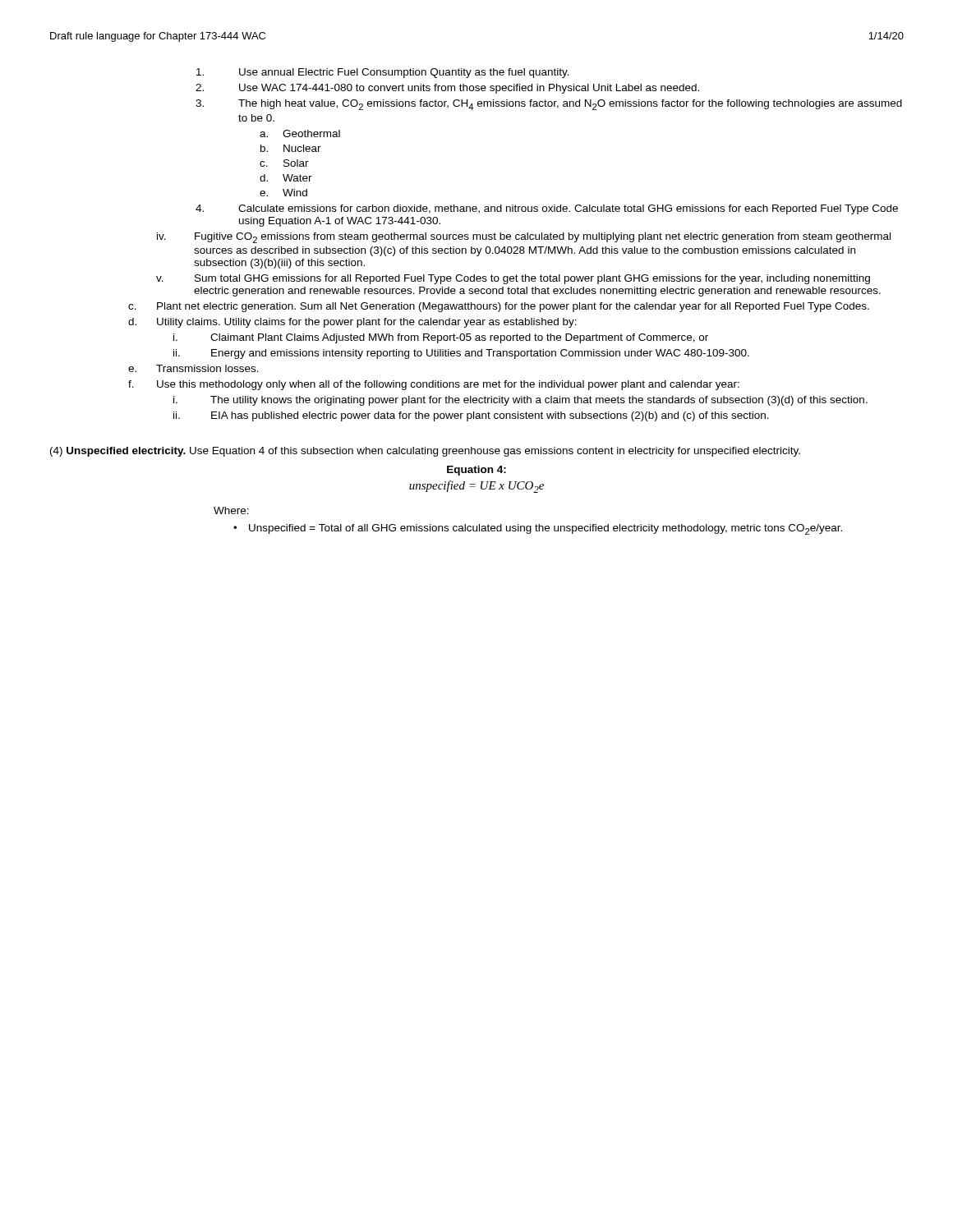Select the text block starting "(4) Unspecified electricity. Use Equation 4"
953x1232 pixels.
click(476, 451)
